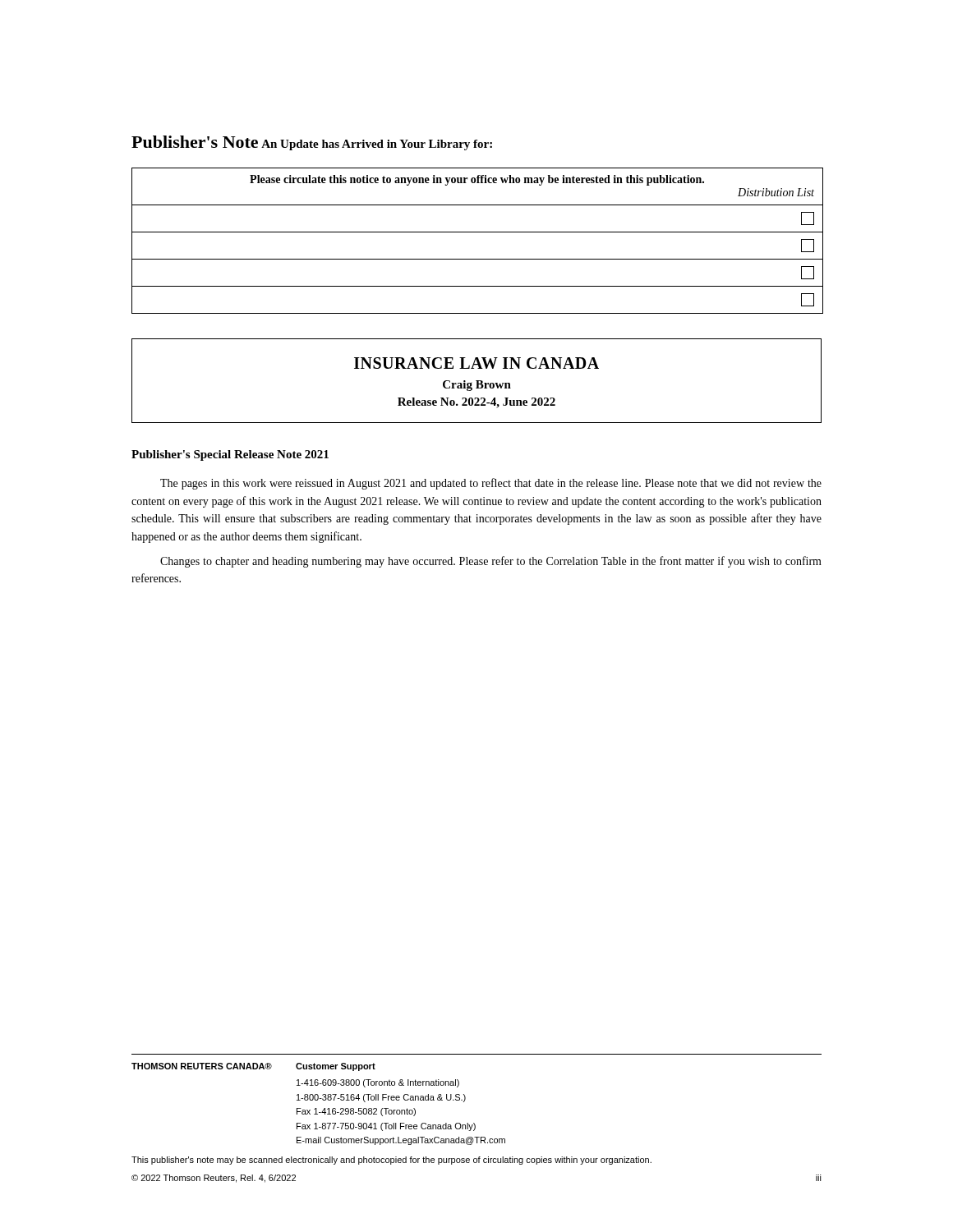Find "Publisher's Note" on this page

tap(195, 142)
